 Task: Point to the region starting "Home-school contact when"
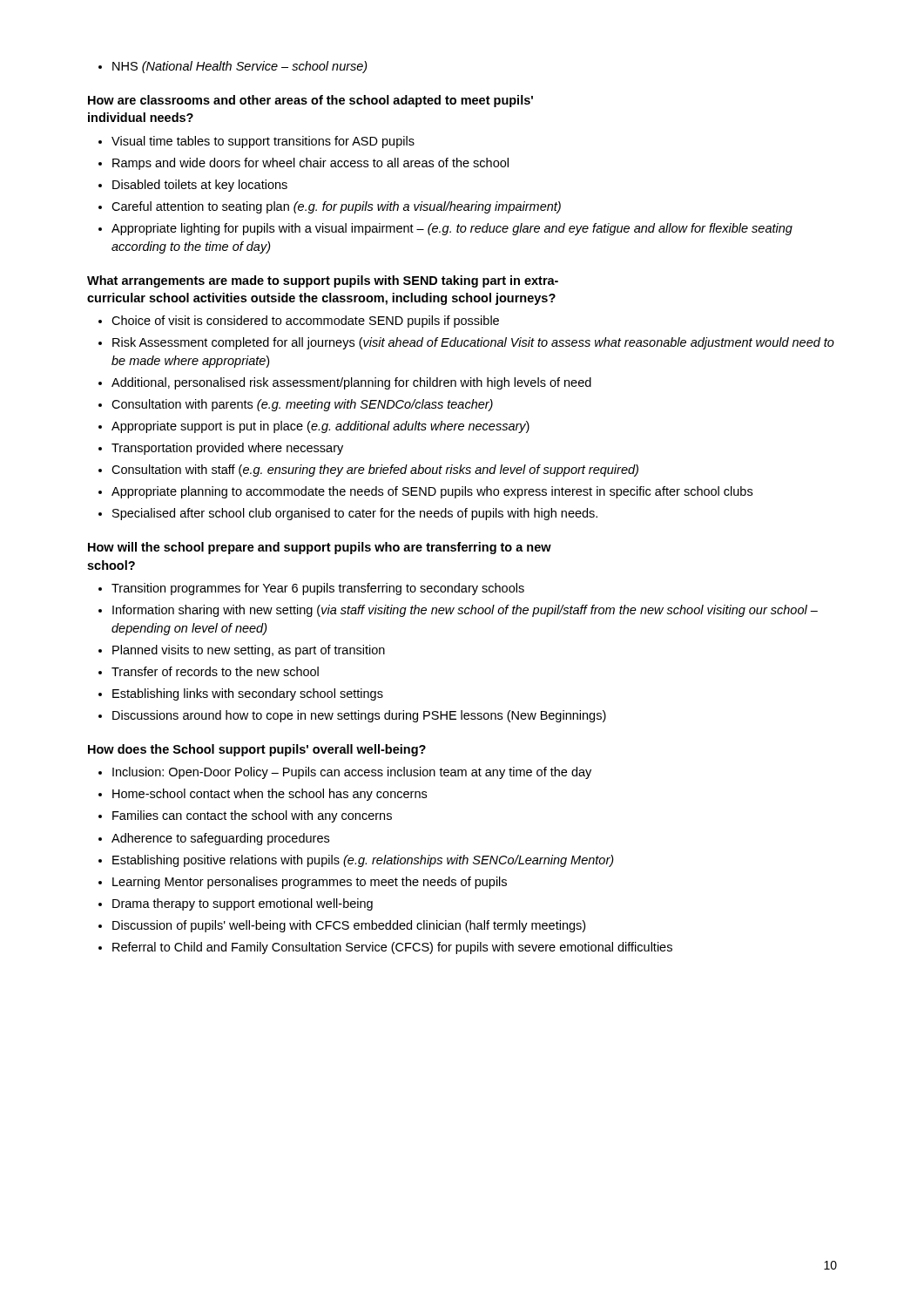[x=270, y=795]
